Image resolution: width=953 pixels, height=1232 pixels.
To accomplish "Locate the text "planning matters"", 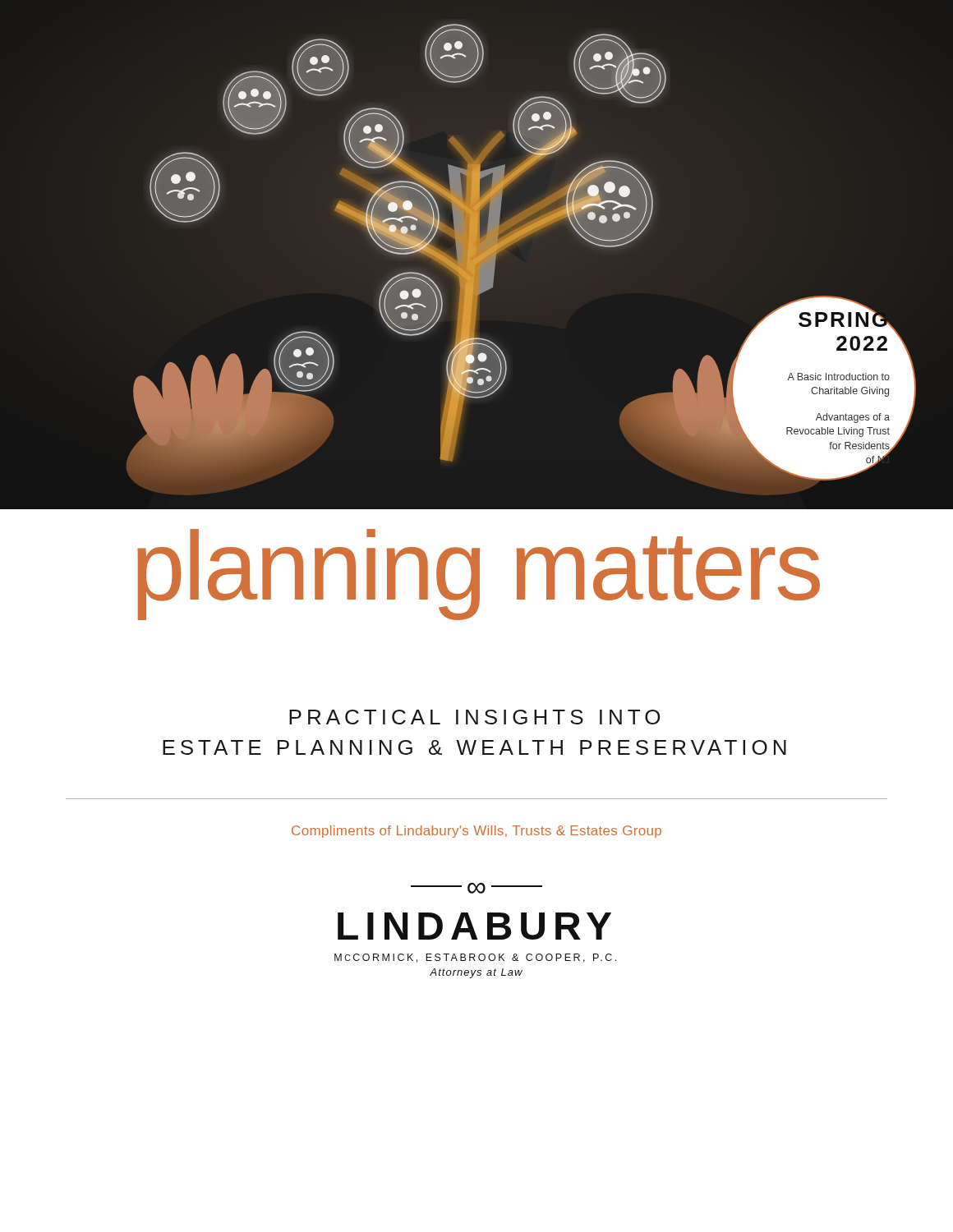I will click(476, 563).
